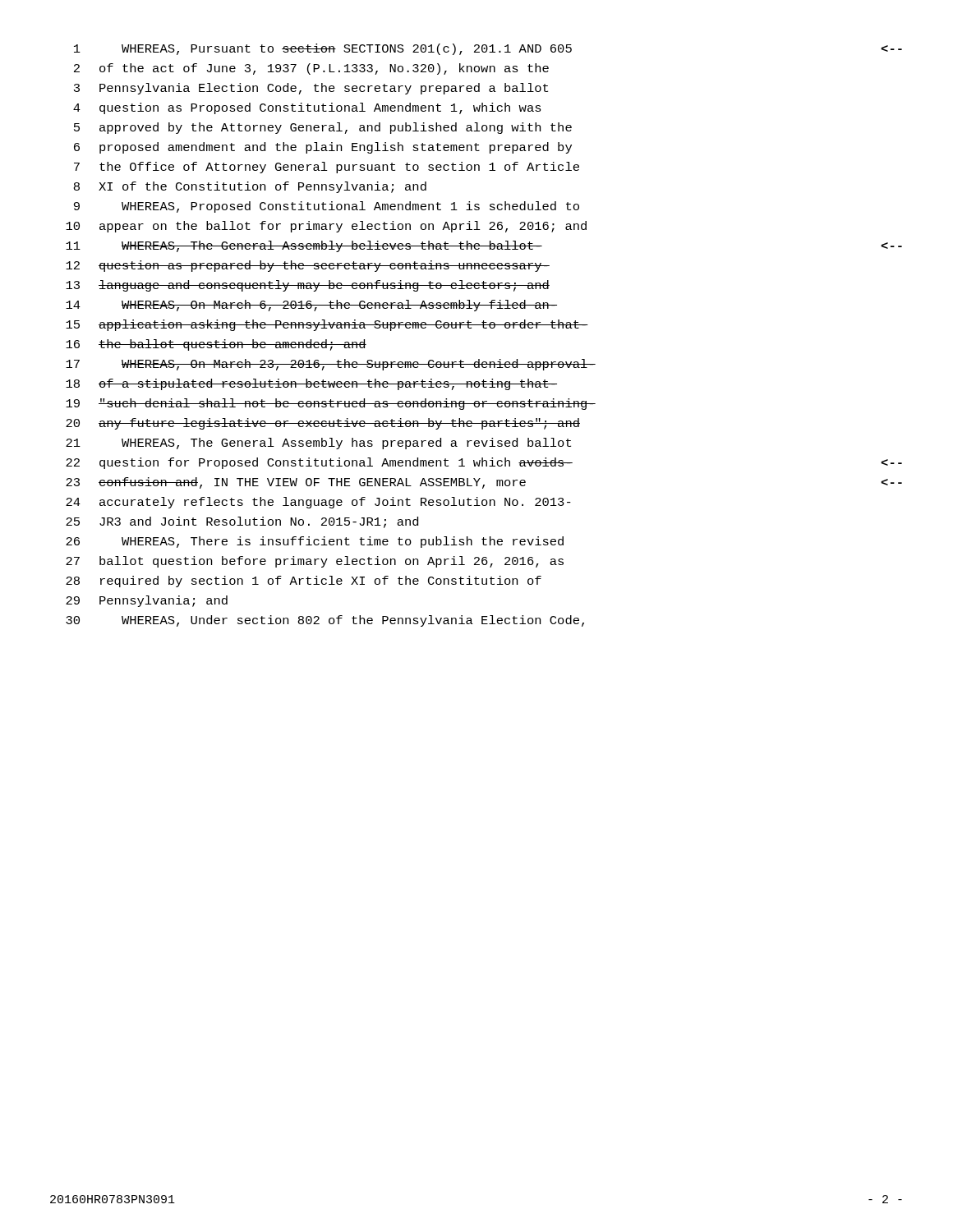This screenshot has height=1232, width=953.
Task: Click on the list item that reads "14 WHEREAS, On"
Action: pos(453,306)
